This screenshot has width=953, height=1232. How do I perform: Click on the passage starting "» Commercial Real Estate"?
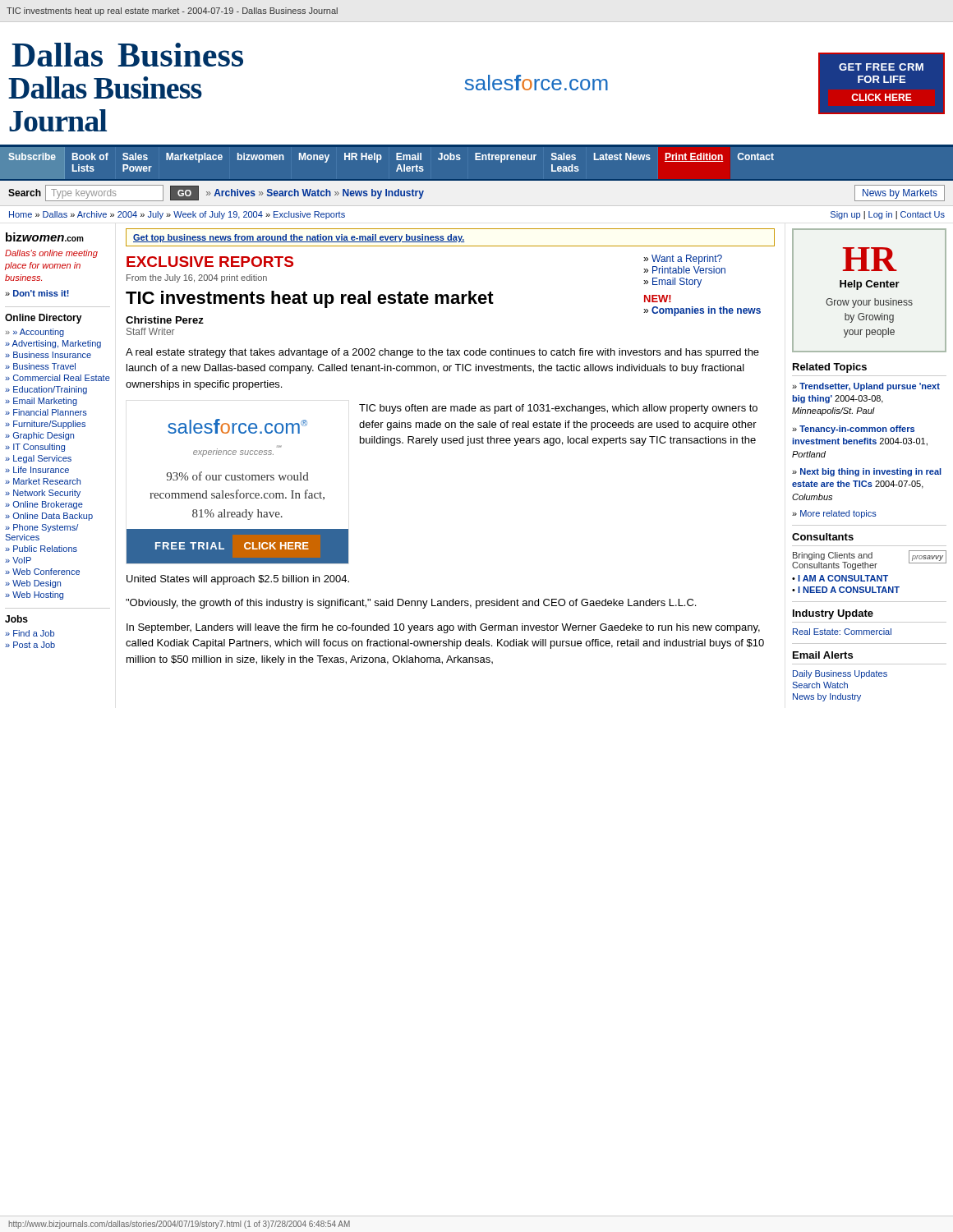[57, 378]
